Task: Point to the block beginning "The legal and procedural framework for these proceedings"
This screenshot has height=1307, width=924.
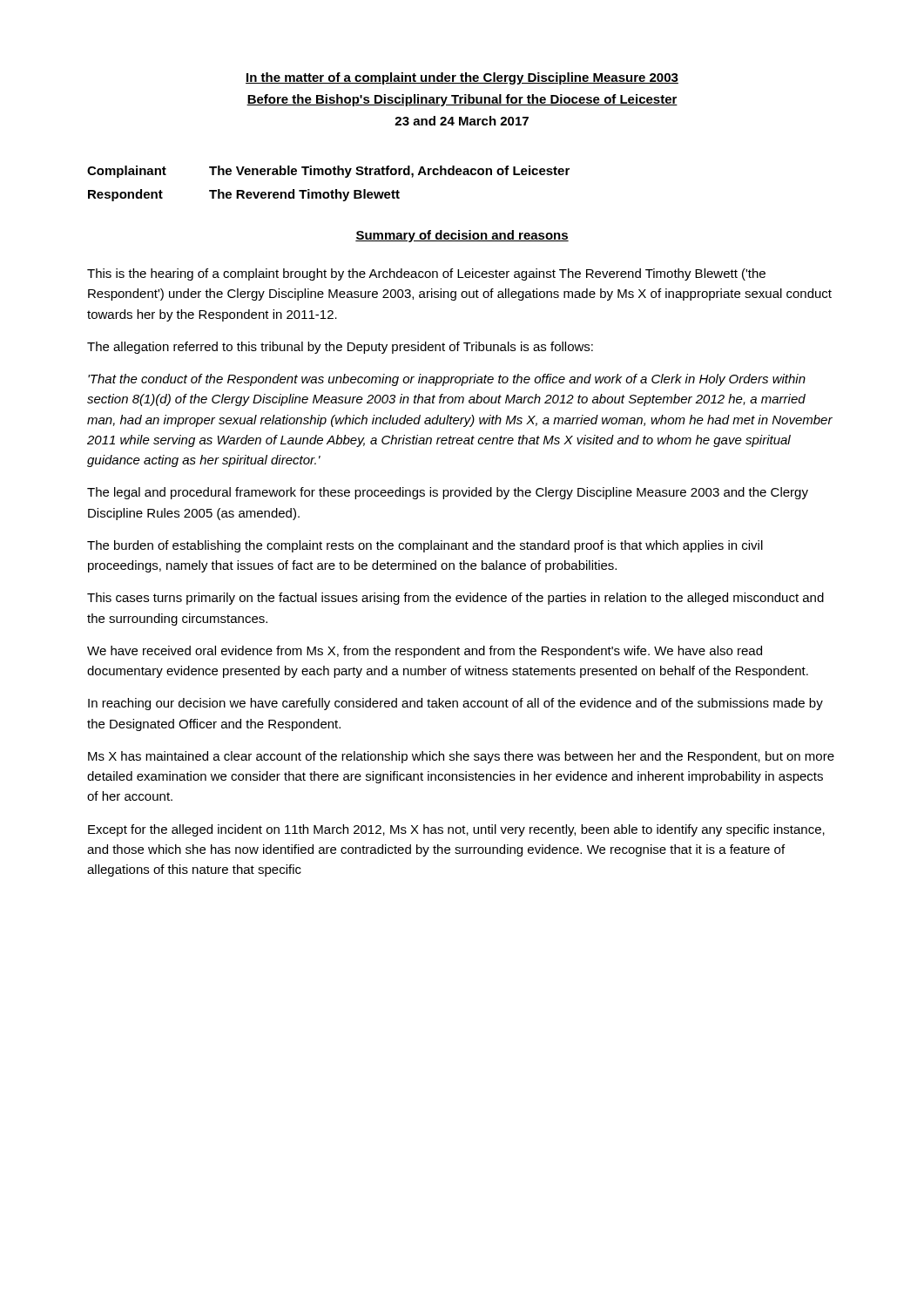Action: [x=462, y=502]
